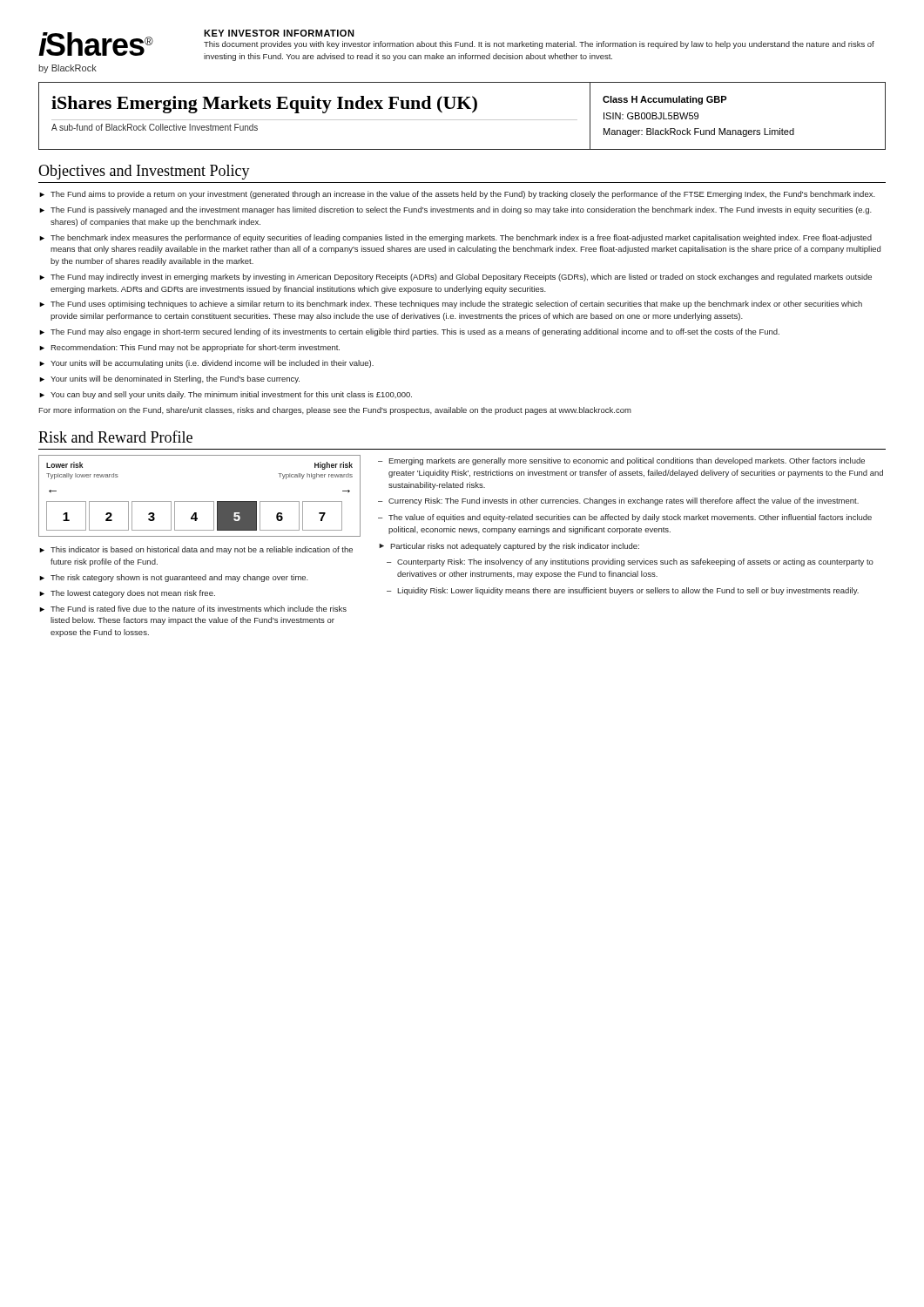The image size is (924, 1307).
Task: Where is the passage that starts "► Your units will be denominated in Sterling,"?
Action: pos(169,379)
